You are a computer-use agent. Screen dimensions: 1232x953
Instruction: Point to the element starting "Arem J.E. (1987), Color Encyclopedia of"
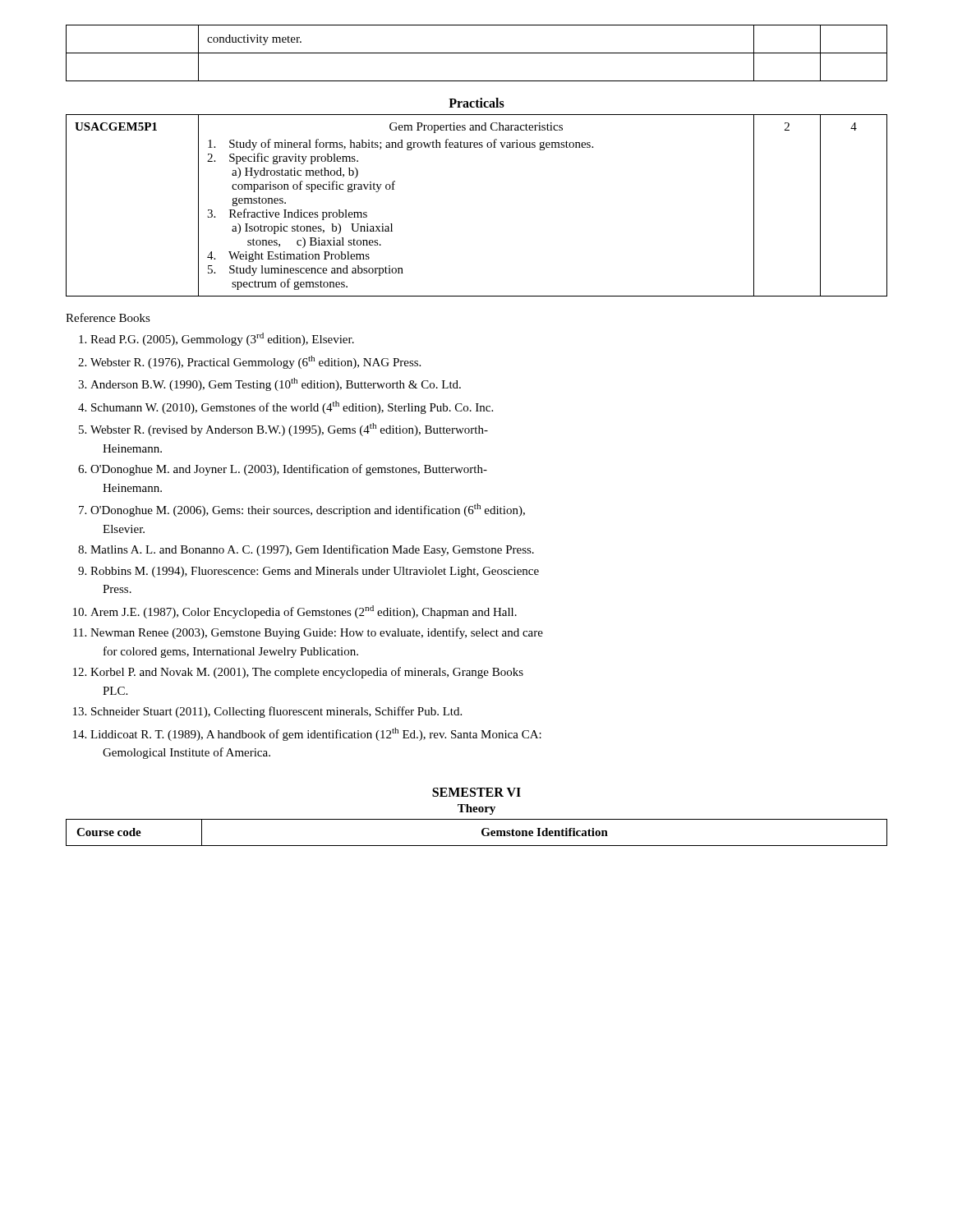pos(489,611)
